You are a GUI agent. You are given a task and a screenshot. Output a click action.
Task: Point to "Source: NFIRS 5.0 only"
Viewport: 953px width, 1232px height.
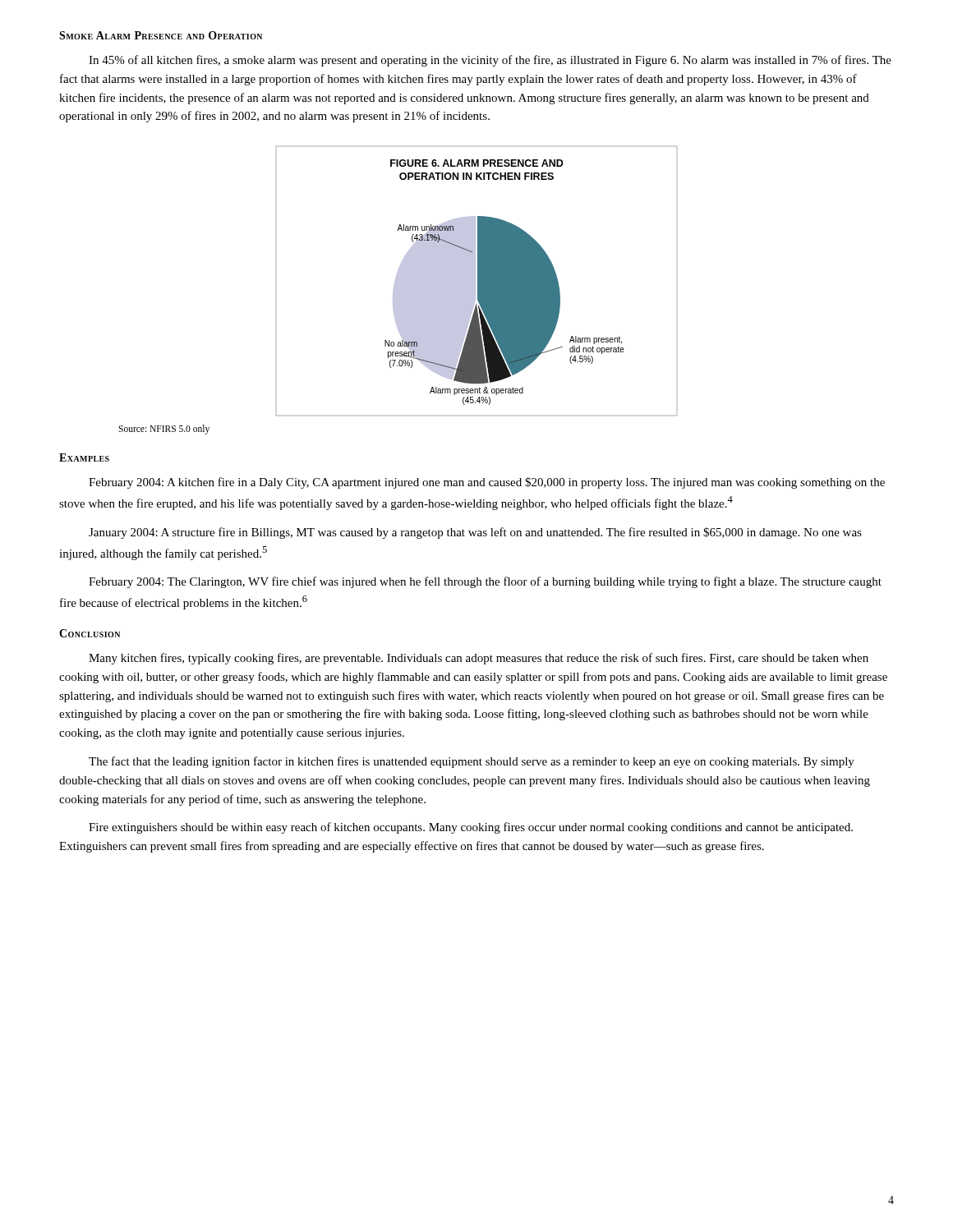click(164, 429)
